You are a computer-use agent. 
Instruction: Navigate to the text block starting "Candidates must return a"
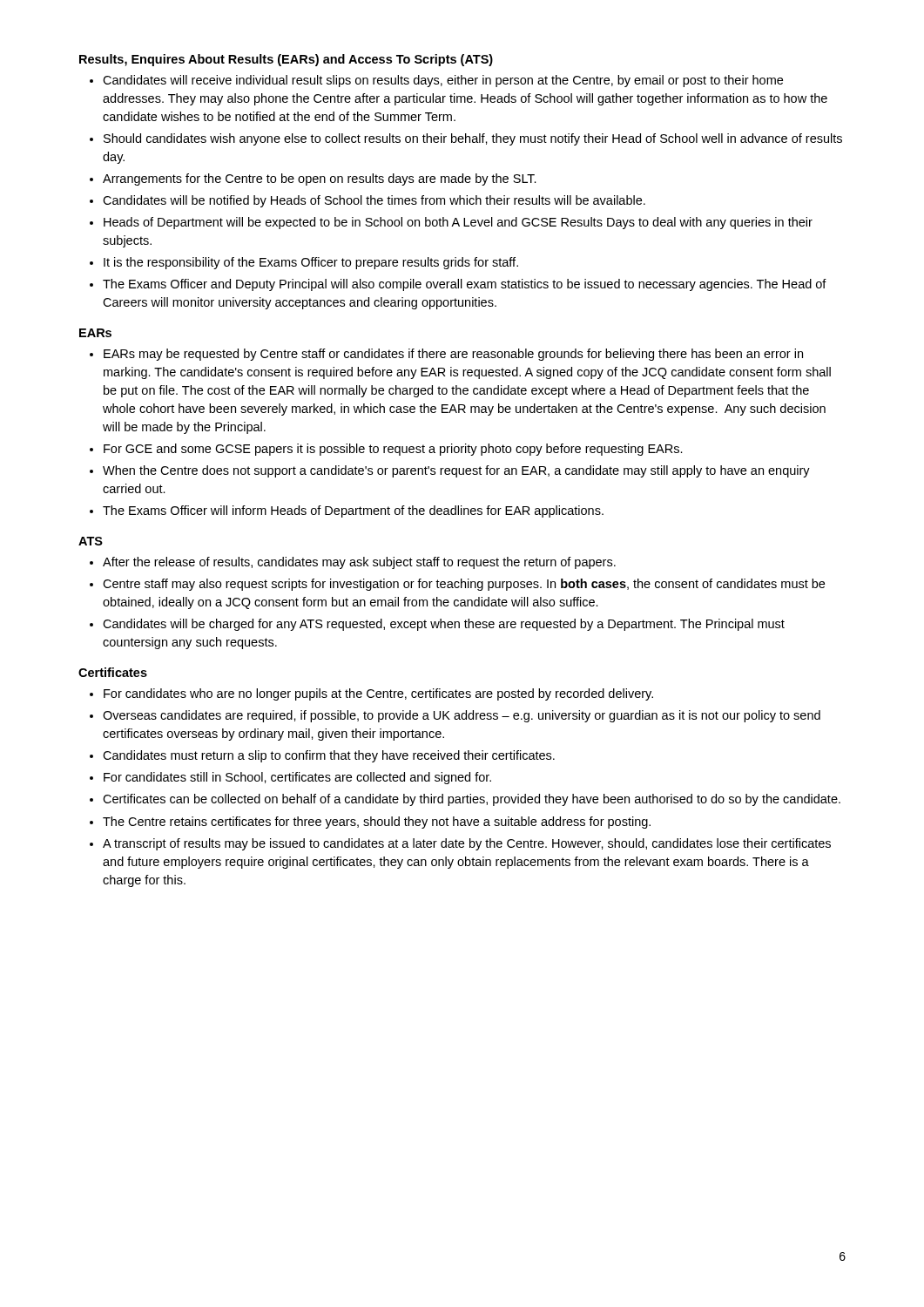tap(329, 756)
